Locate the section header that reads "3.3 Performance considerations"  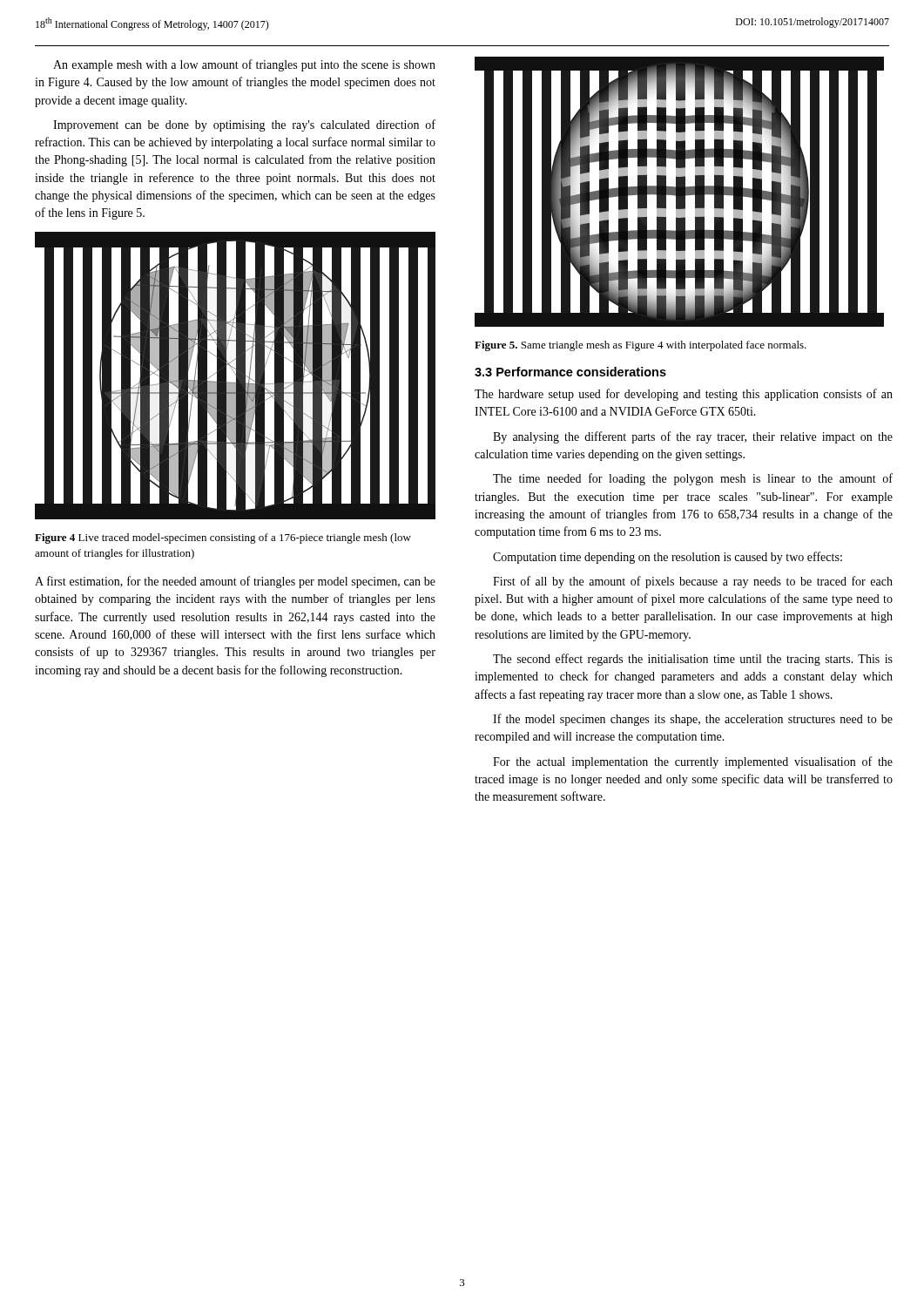coord(570,372)
